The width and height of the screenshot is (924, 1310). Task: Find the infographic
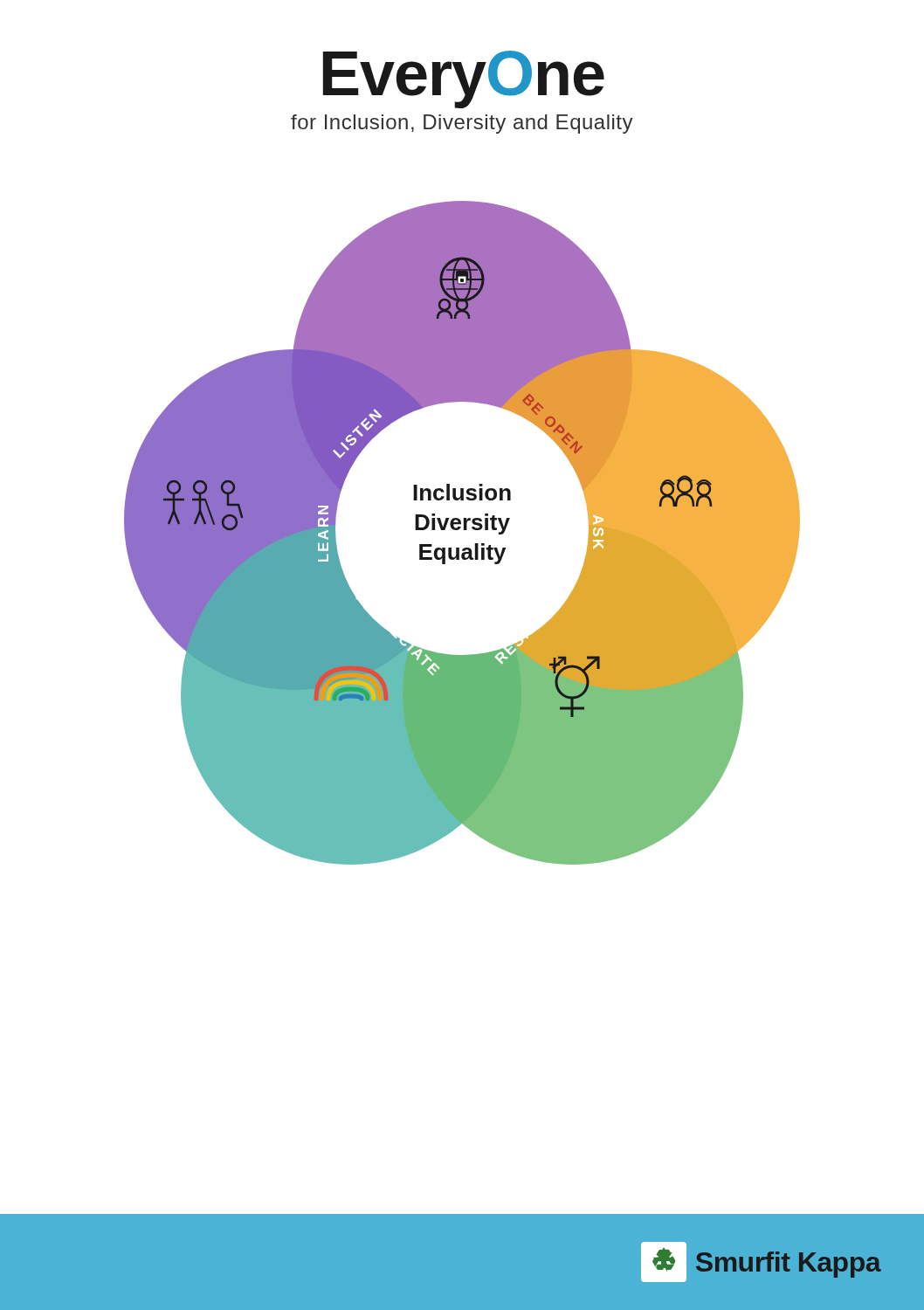[x=462, y=528]
